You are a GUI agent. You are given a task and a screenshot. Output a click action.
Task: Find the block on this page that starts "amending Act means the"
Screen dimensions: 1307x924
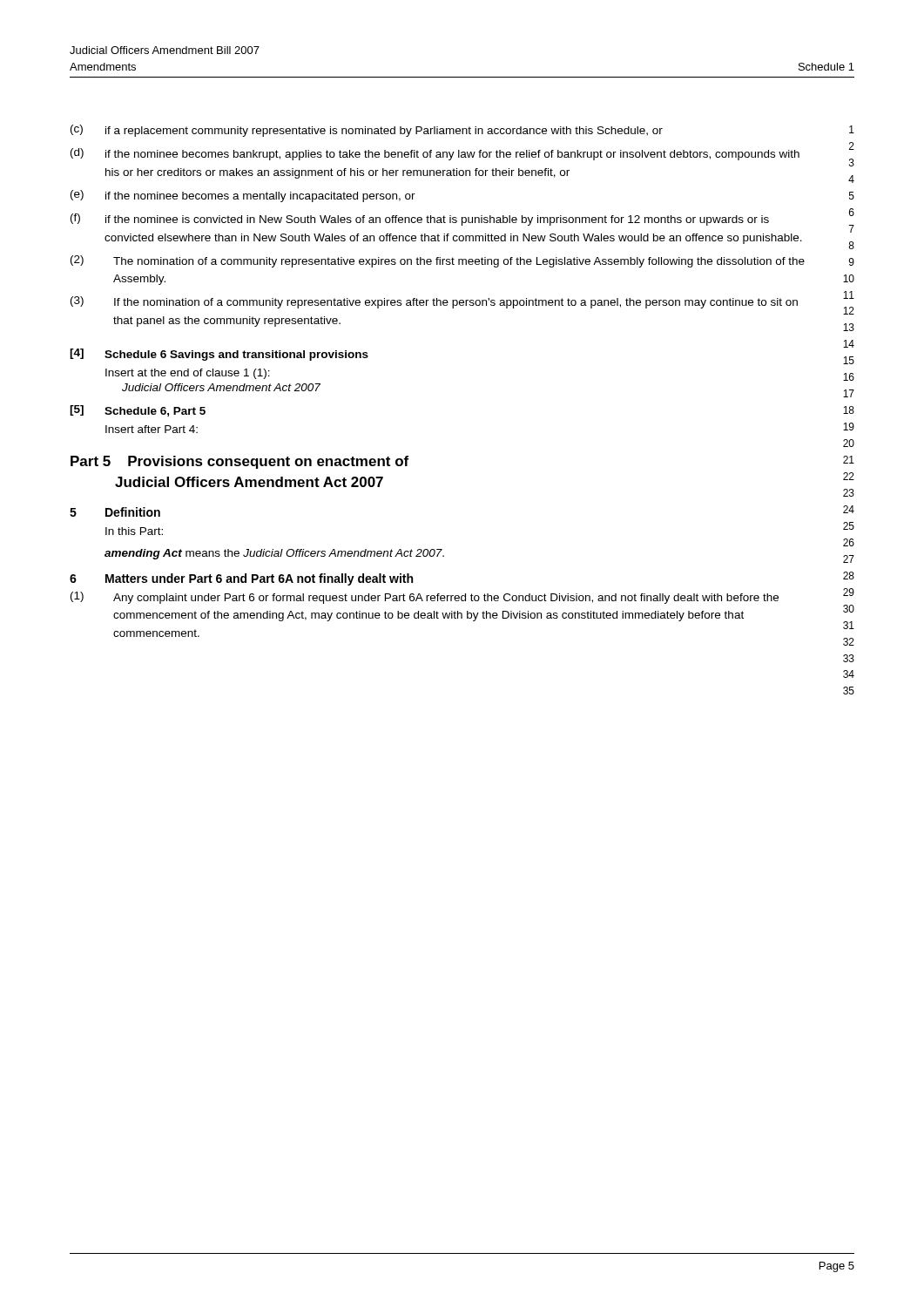[275, 552]
